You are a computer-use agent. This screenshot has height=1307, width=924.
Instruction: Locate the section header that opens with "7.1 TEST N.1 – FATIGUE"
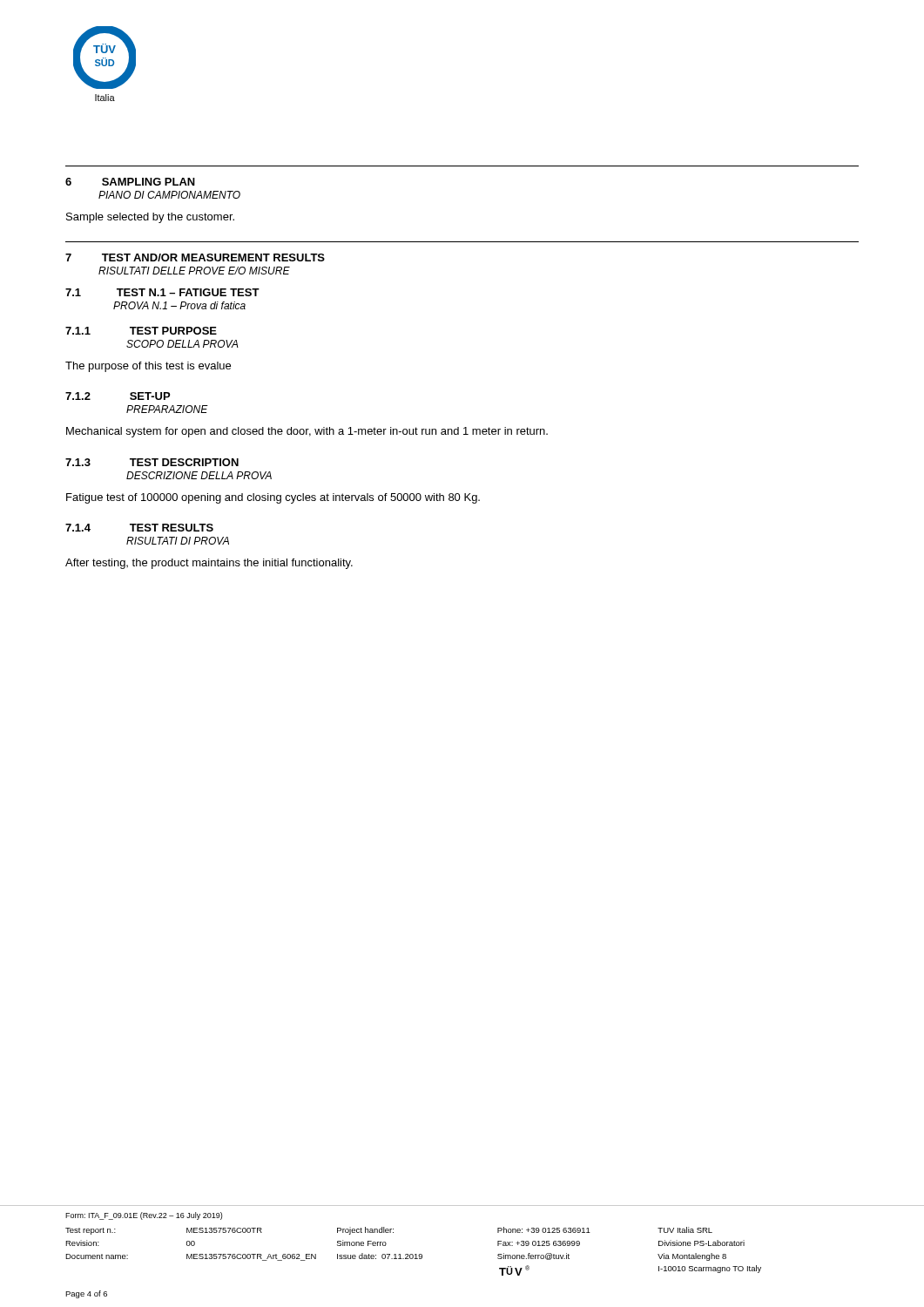point(162,292)
